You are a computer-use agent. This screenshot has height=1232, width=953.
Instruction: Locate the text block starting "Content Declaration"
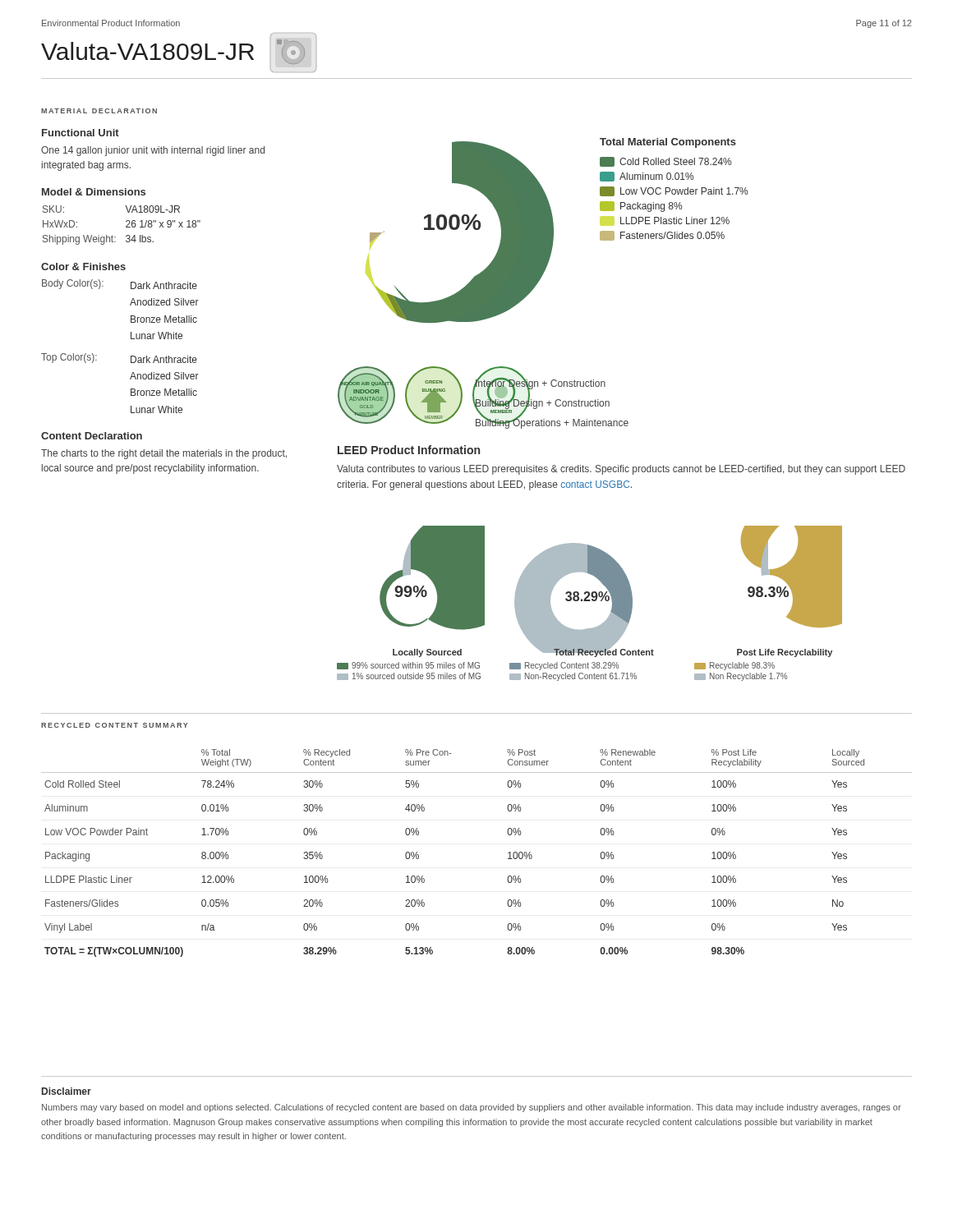(92, 436)
